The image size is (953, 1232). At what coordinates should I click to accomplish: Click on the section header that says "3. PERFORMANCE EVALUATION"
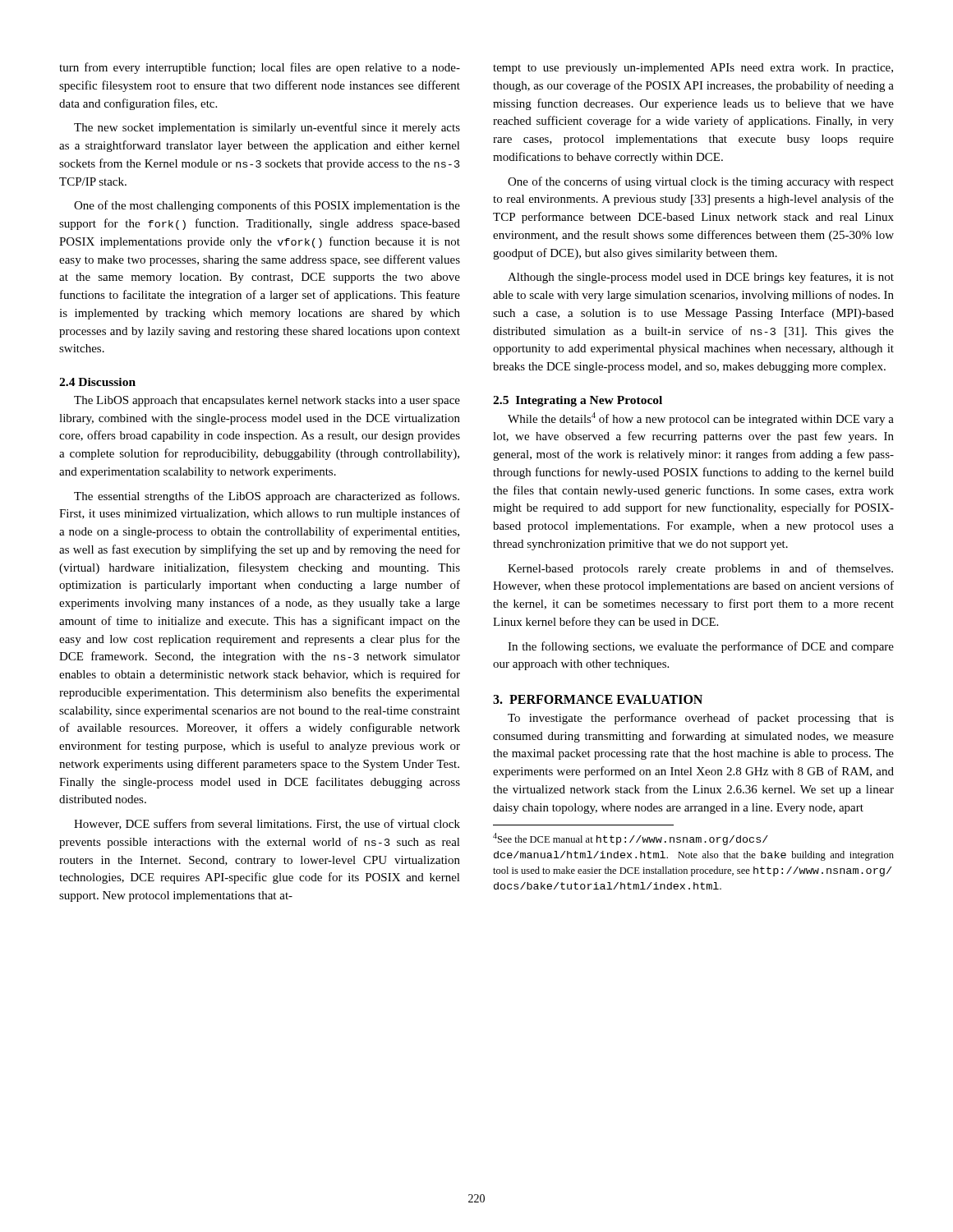tap(598, 699)
